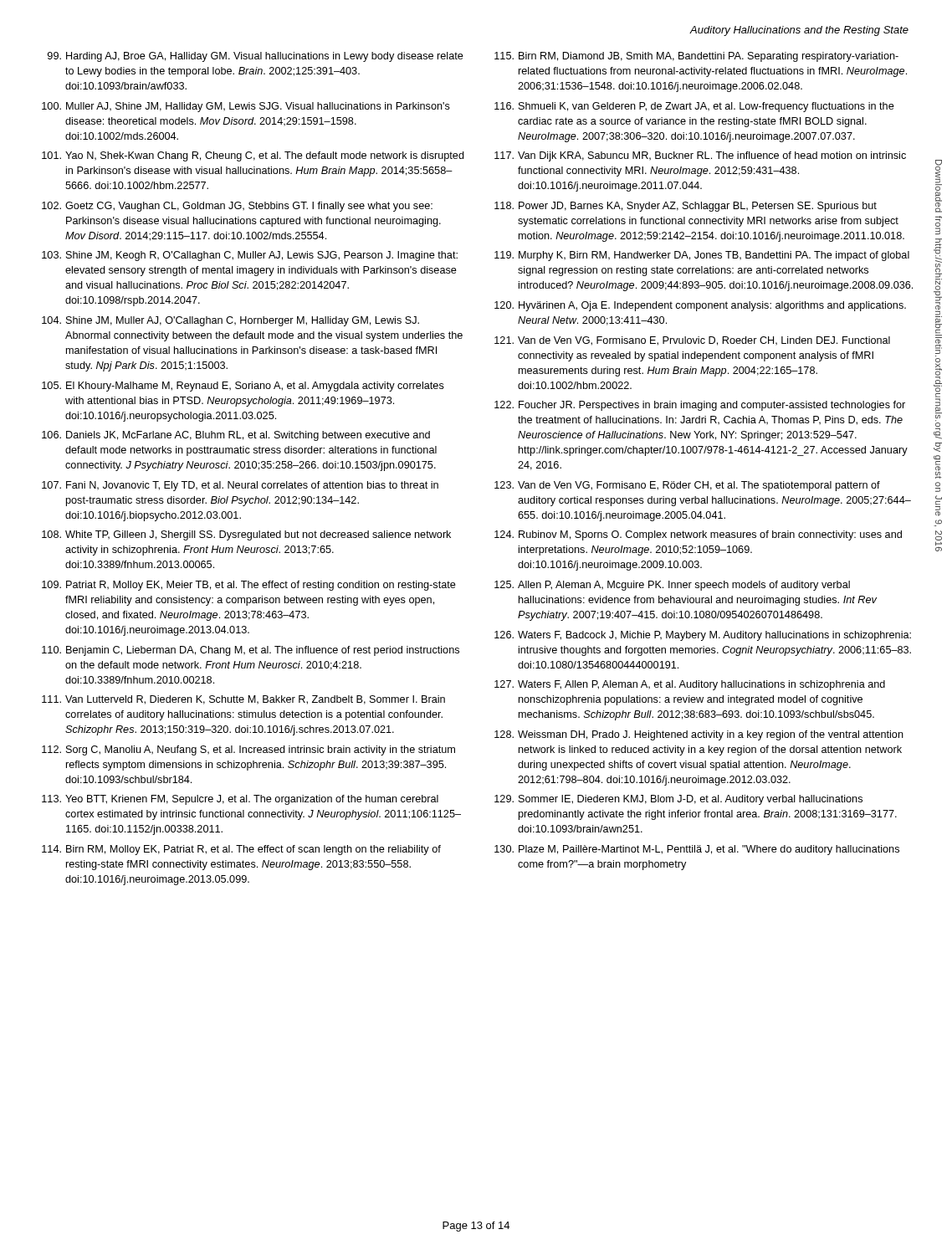952x1255 pixels.
Task: Locate the block of text that opens with "113. Yeo BTT, Krienen FM,"
Action: coord(250,814)
